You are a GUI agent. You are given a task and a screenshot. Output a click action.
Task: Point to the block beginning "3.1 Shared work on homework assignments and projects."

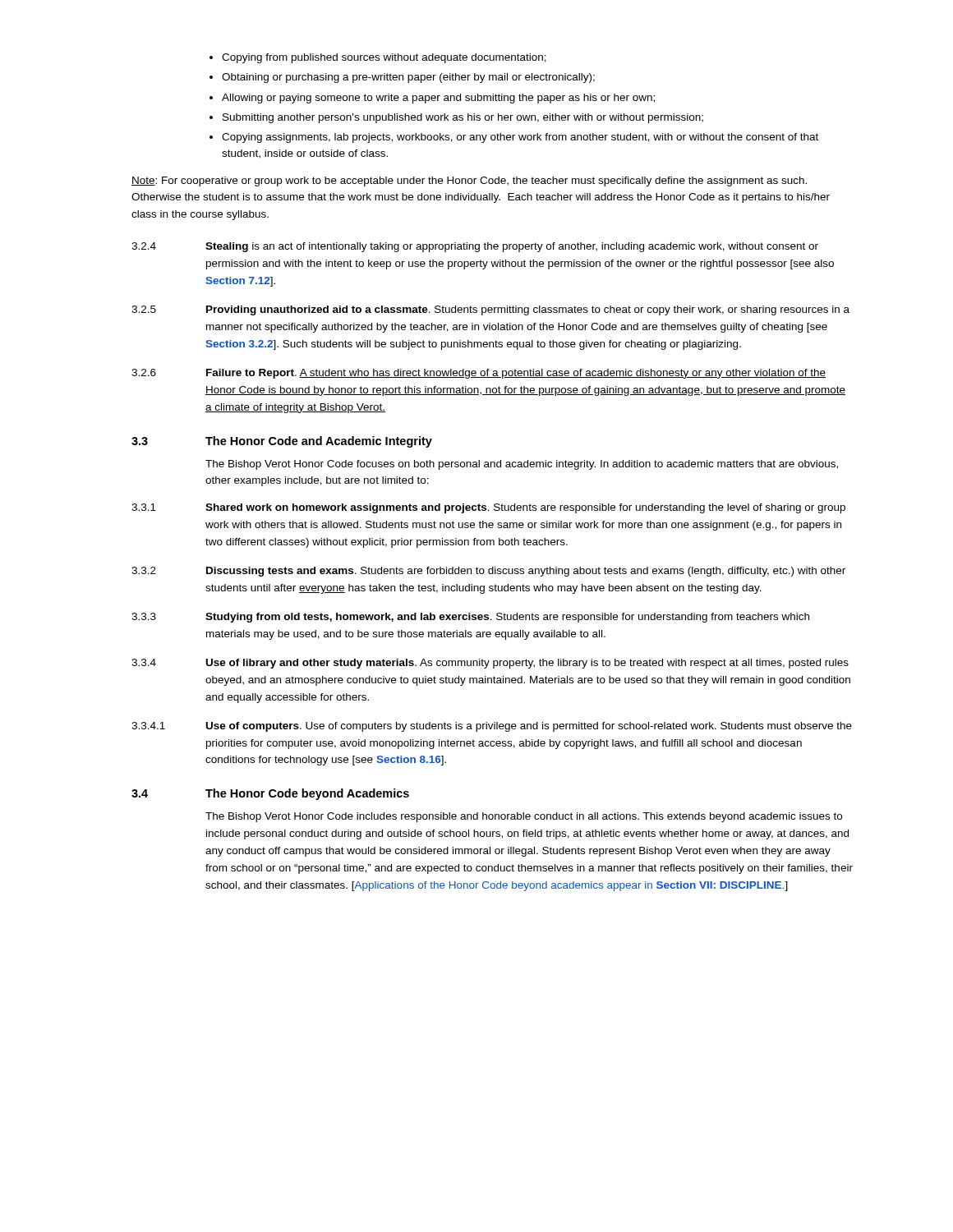click(493, 525)
